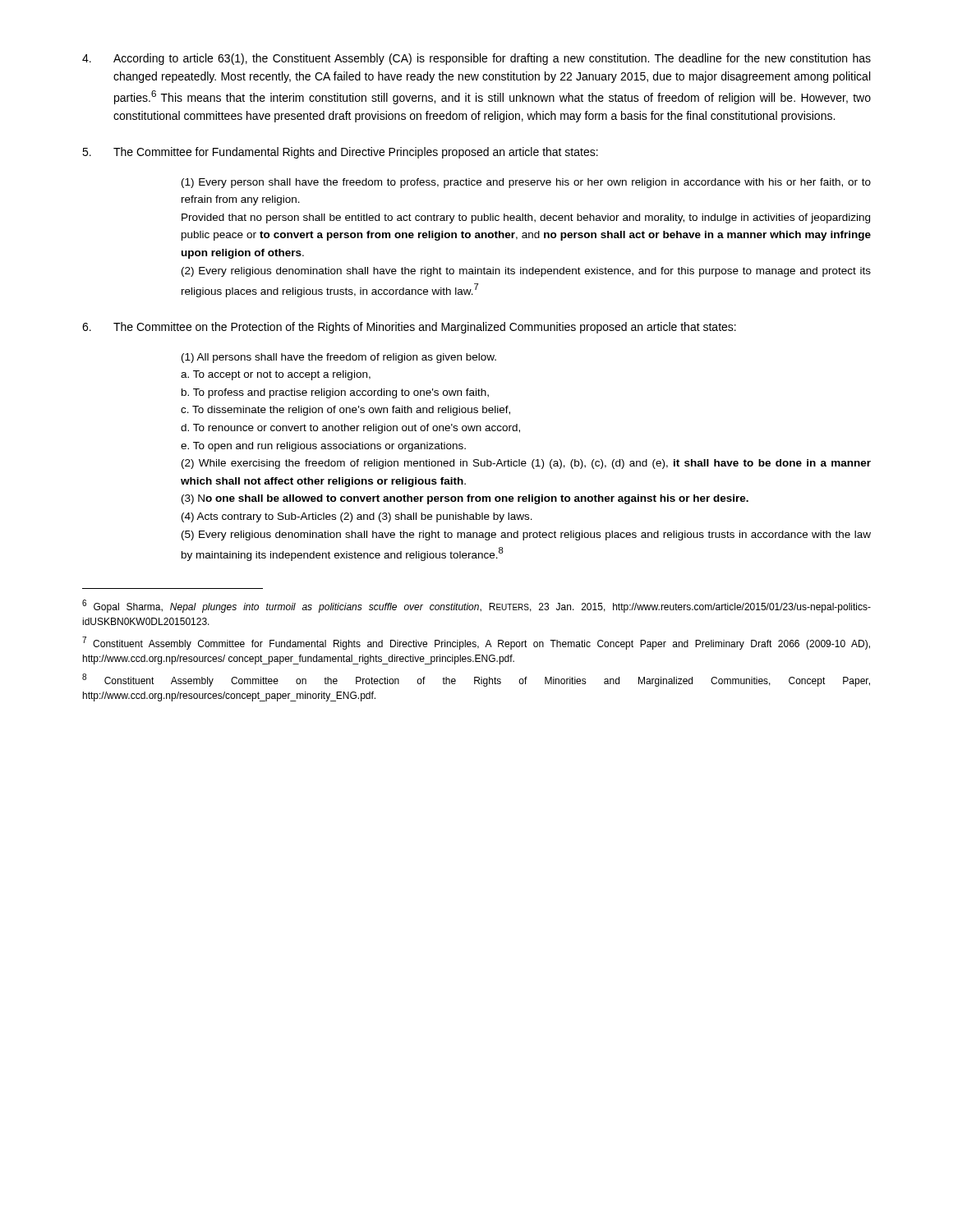Viewport: 953px width, 1232px height.
Task: Locate the element starting "4. According to"
Action: point(476,87)
